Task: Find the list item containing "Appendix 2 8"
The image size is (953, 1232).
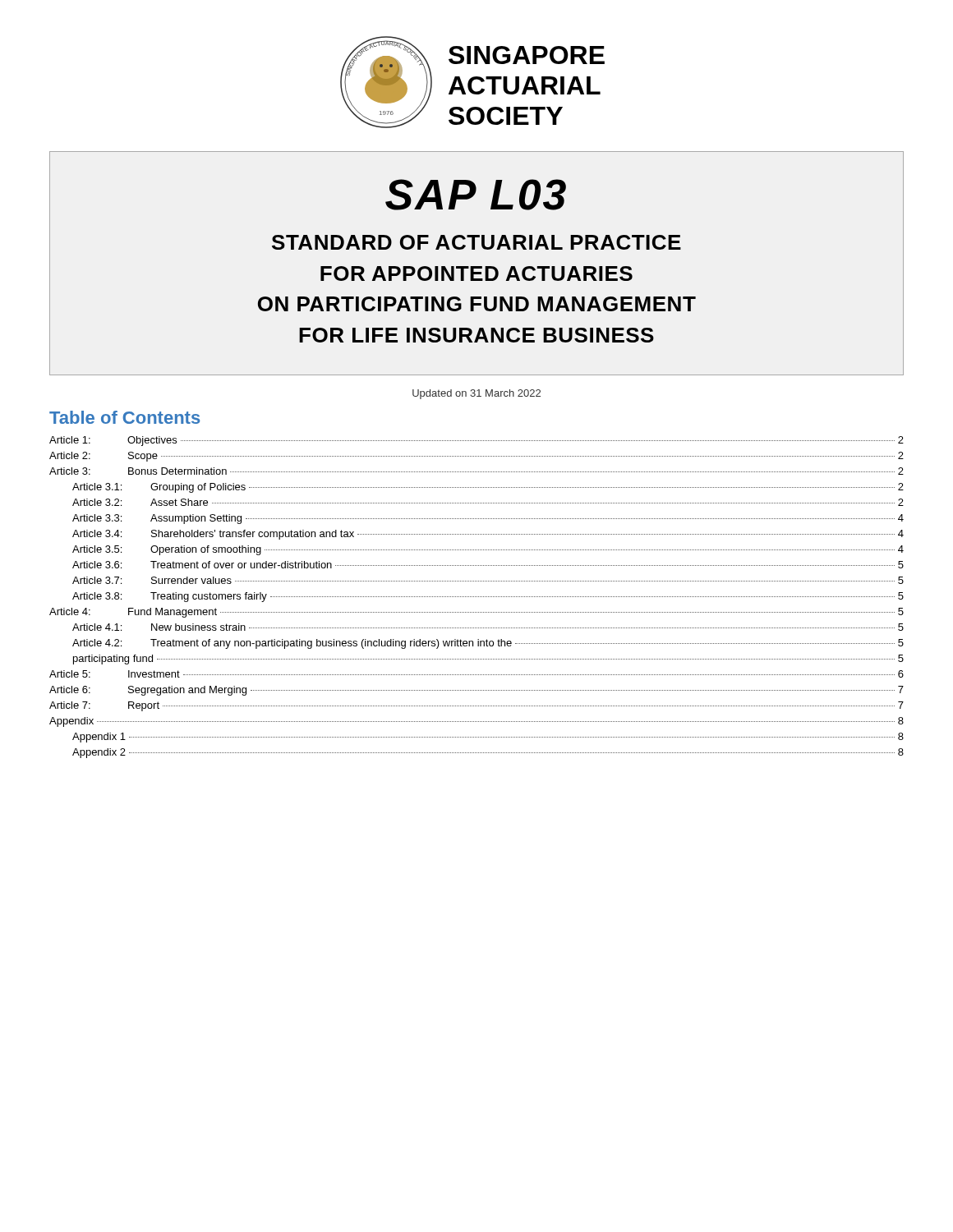Action: [x=488, y=752]
